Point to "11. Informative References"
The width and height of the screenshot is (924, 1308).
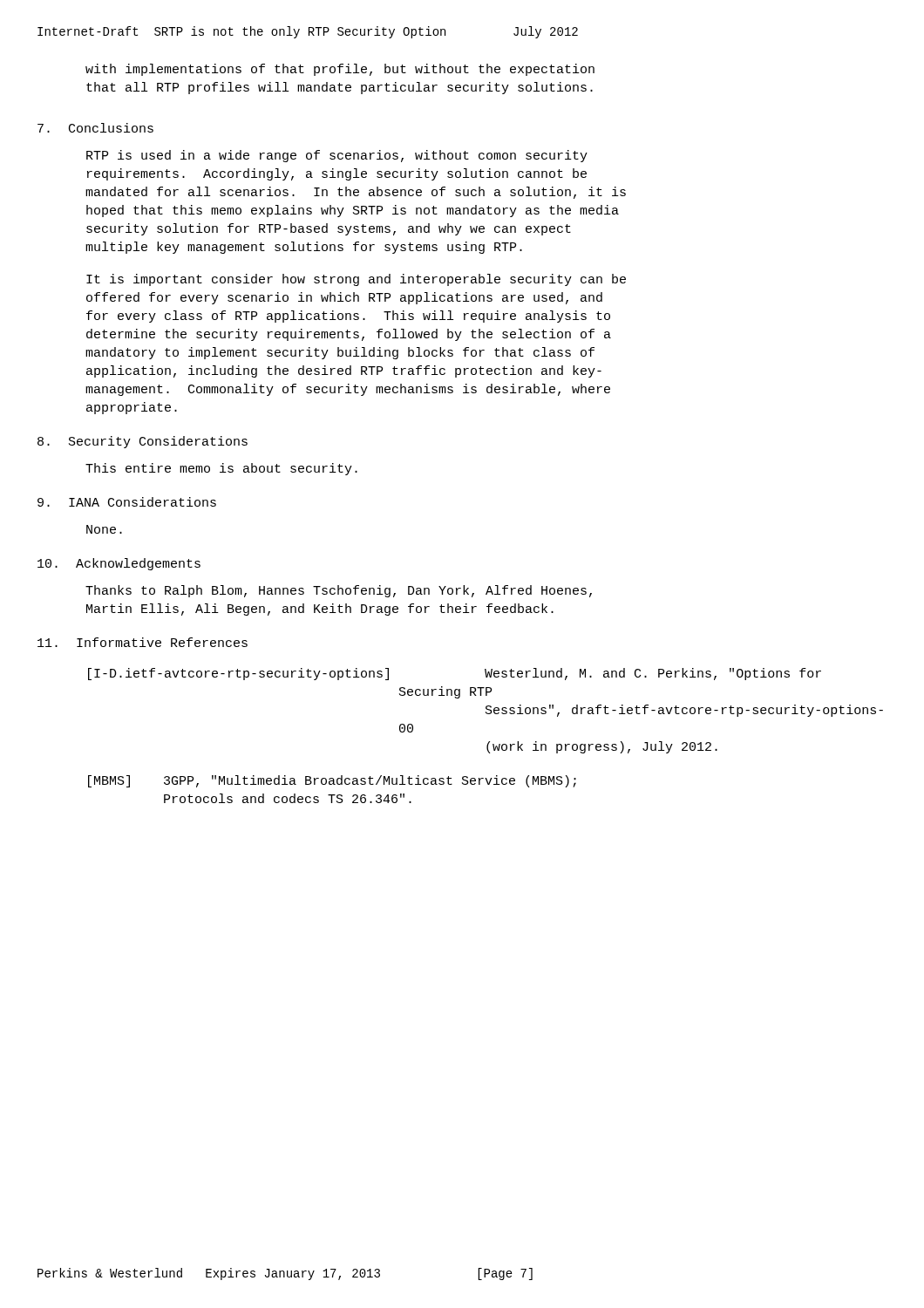click(x=143, y=644)
